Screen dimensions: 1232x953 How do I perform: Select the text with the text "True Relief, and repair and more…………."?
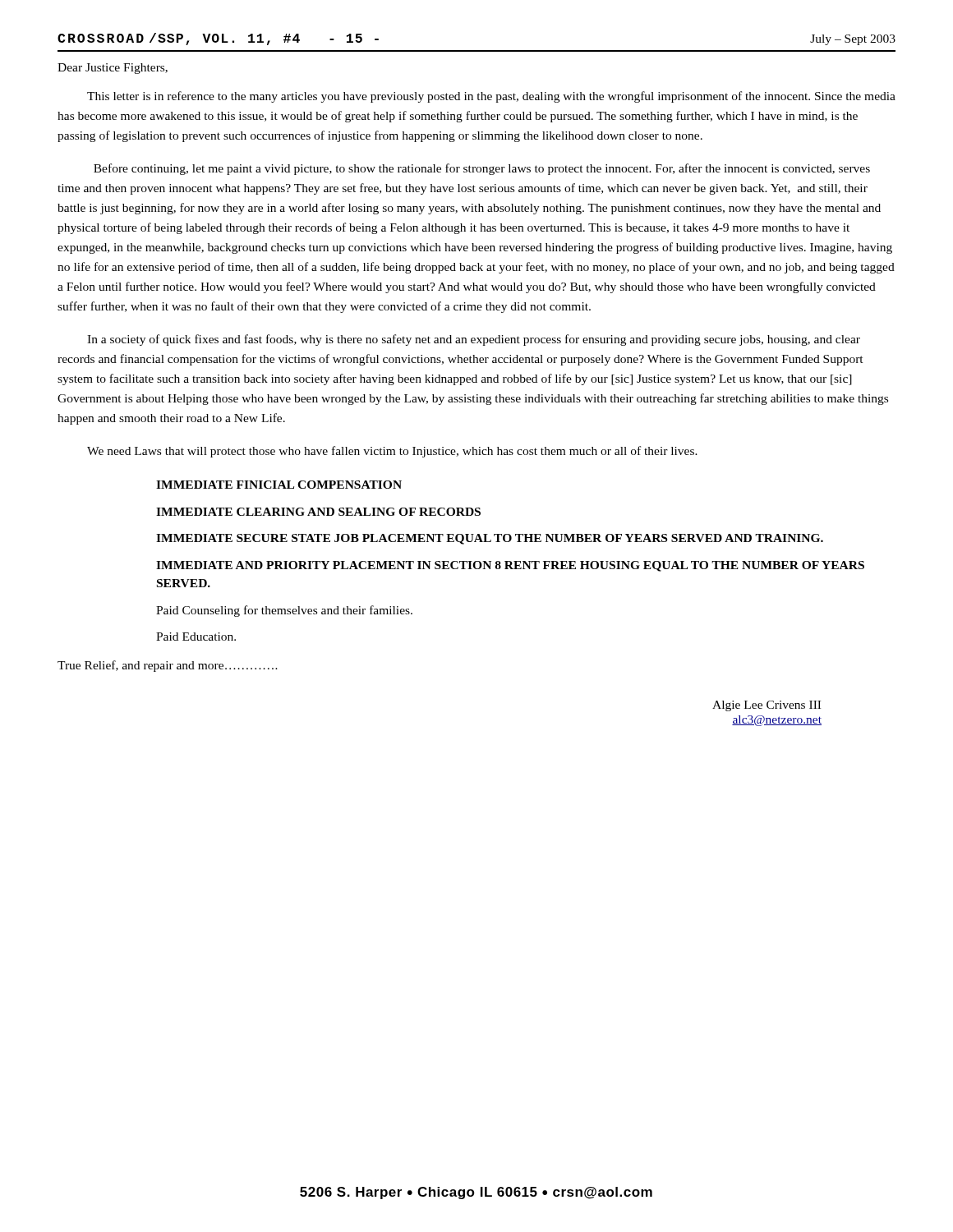pyautogui.click(x=168, y=664)
